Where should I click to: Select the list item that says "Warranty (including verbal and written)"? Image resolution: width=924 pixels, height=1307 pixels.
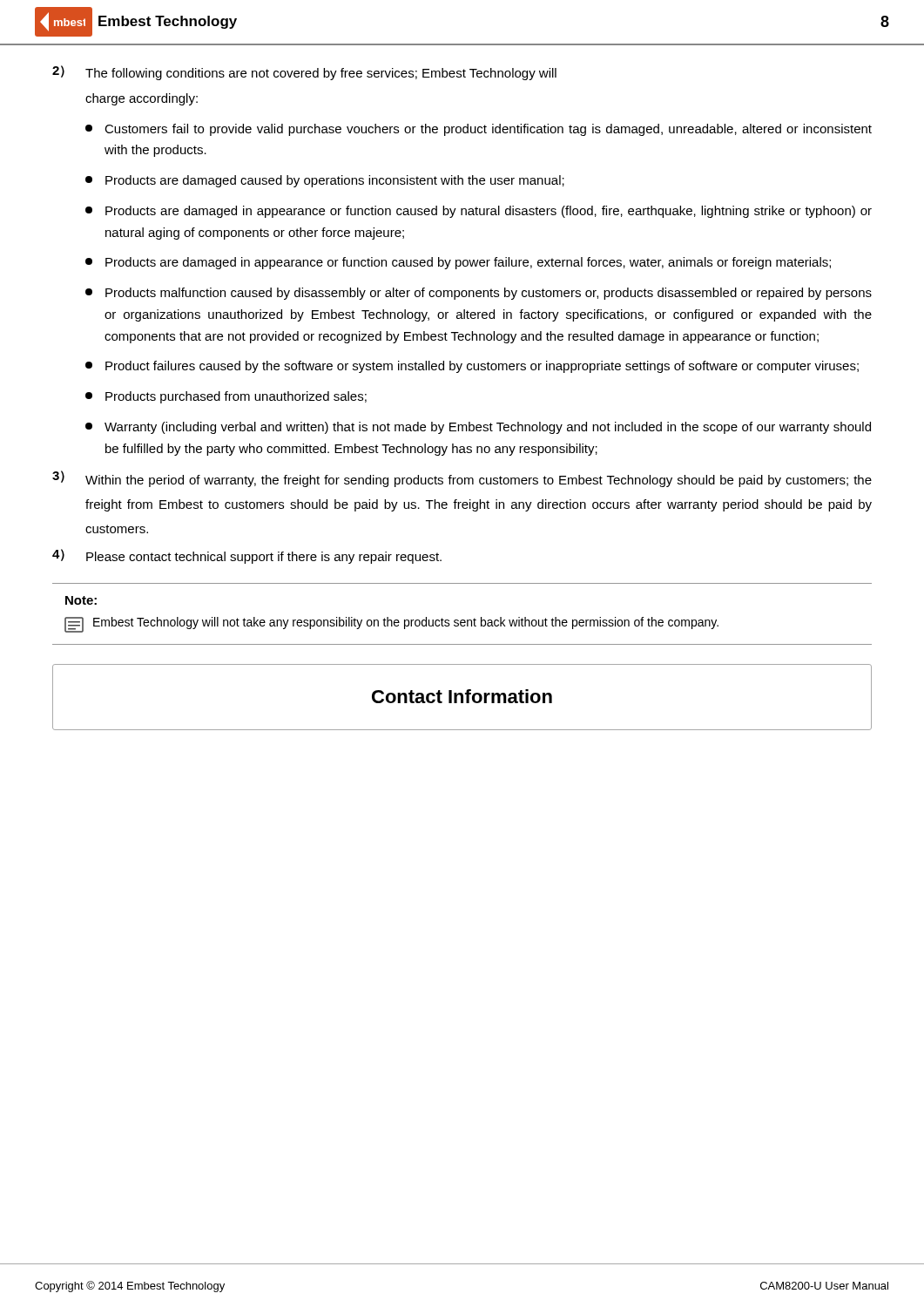point(479,438)
